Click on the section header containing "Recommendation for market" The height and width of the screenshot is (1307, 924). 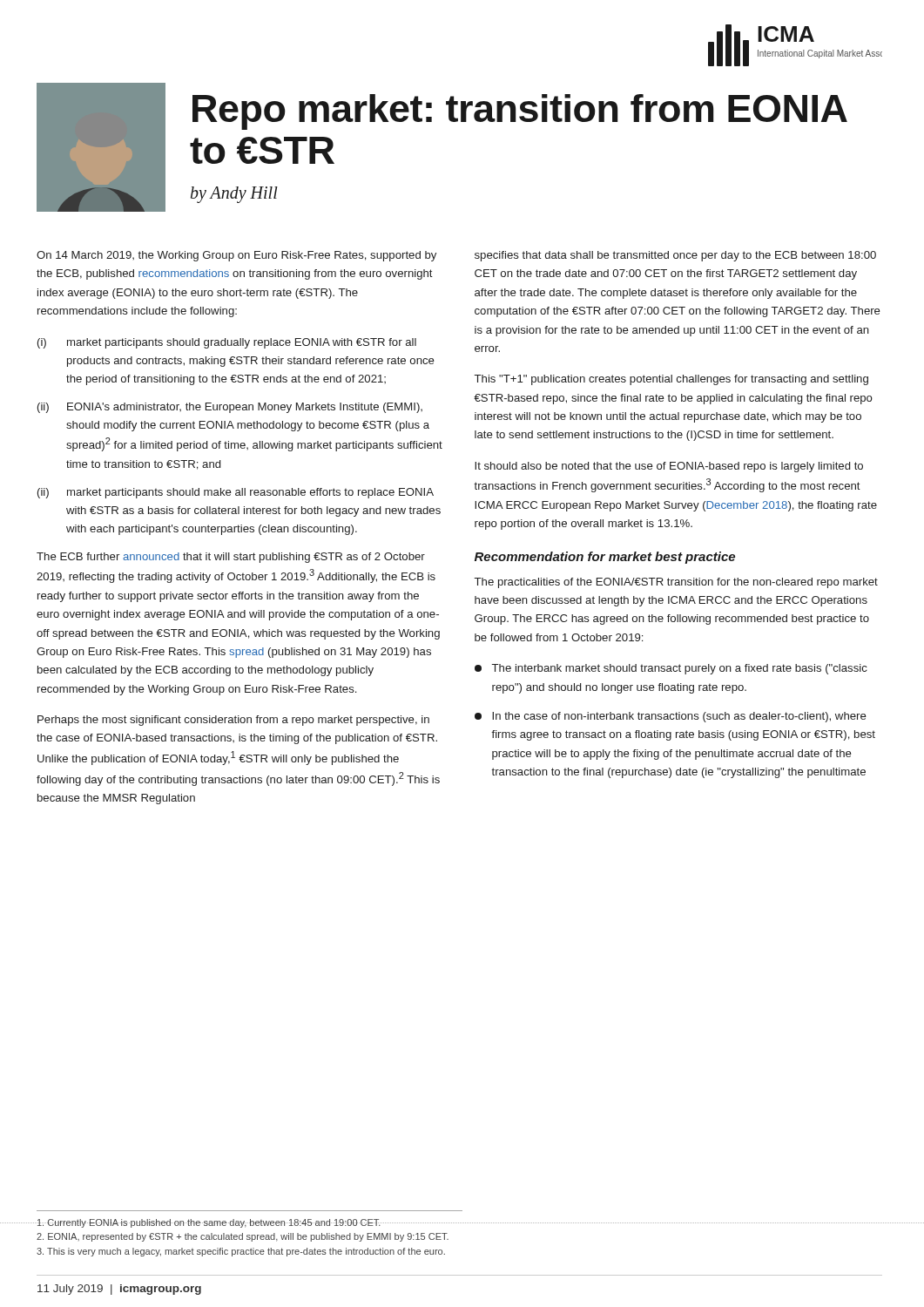click(605, 556)
